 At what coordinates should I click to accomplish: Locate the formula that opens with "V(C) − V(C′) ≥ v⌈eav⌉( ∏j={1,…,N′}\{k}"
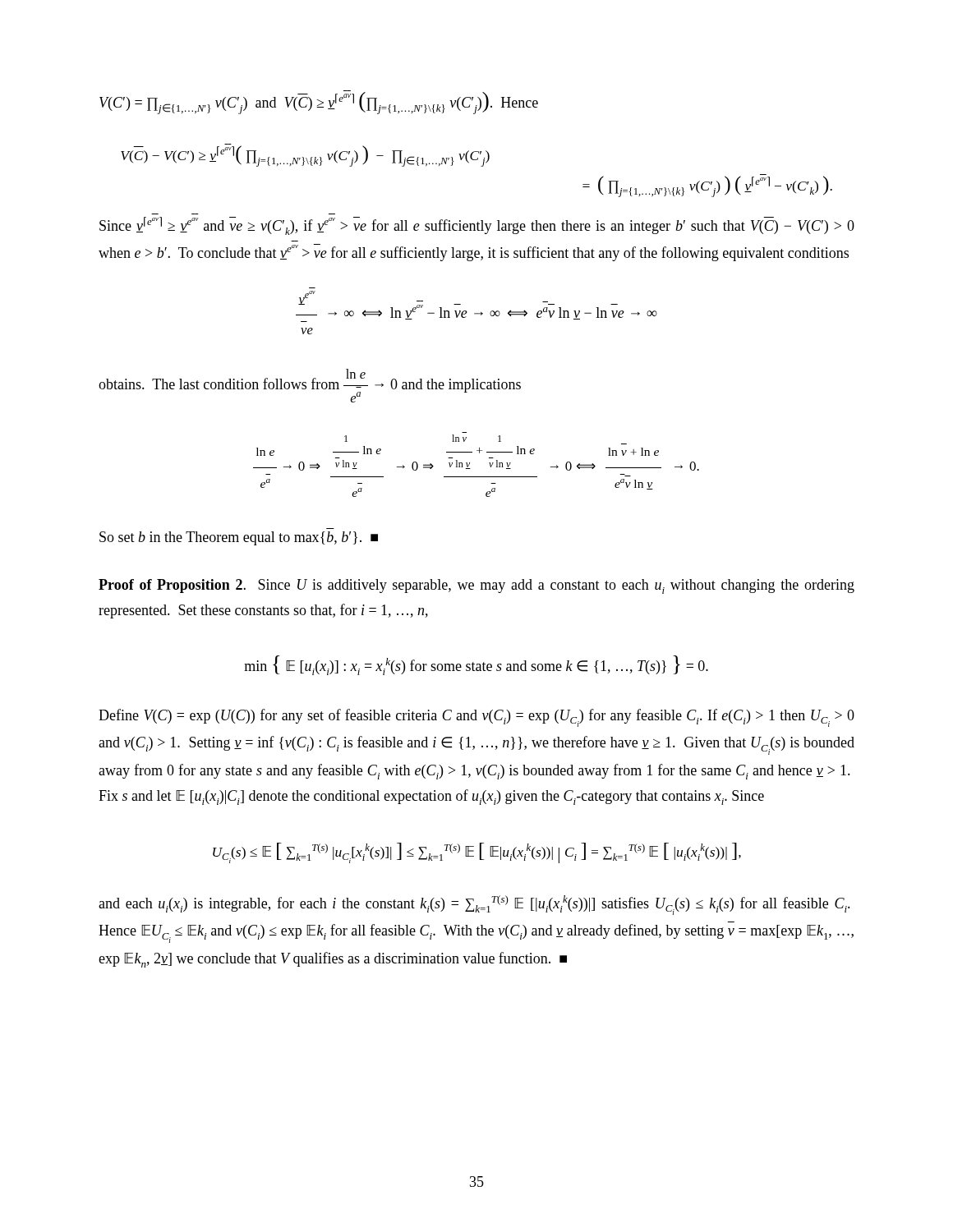(x=476, y=170)
